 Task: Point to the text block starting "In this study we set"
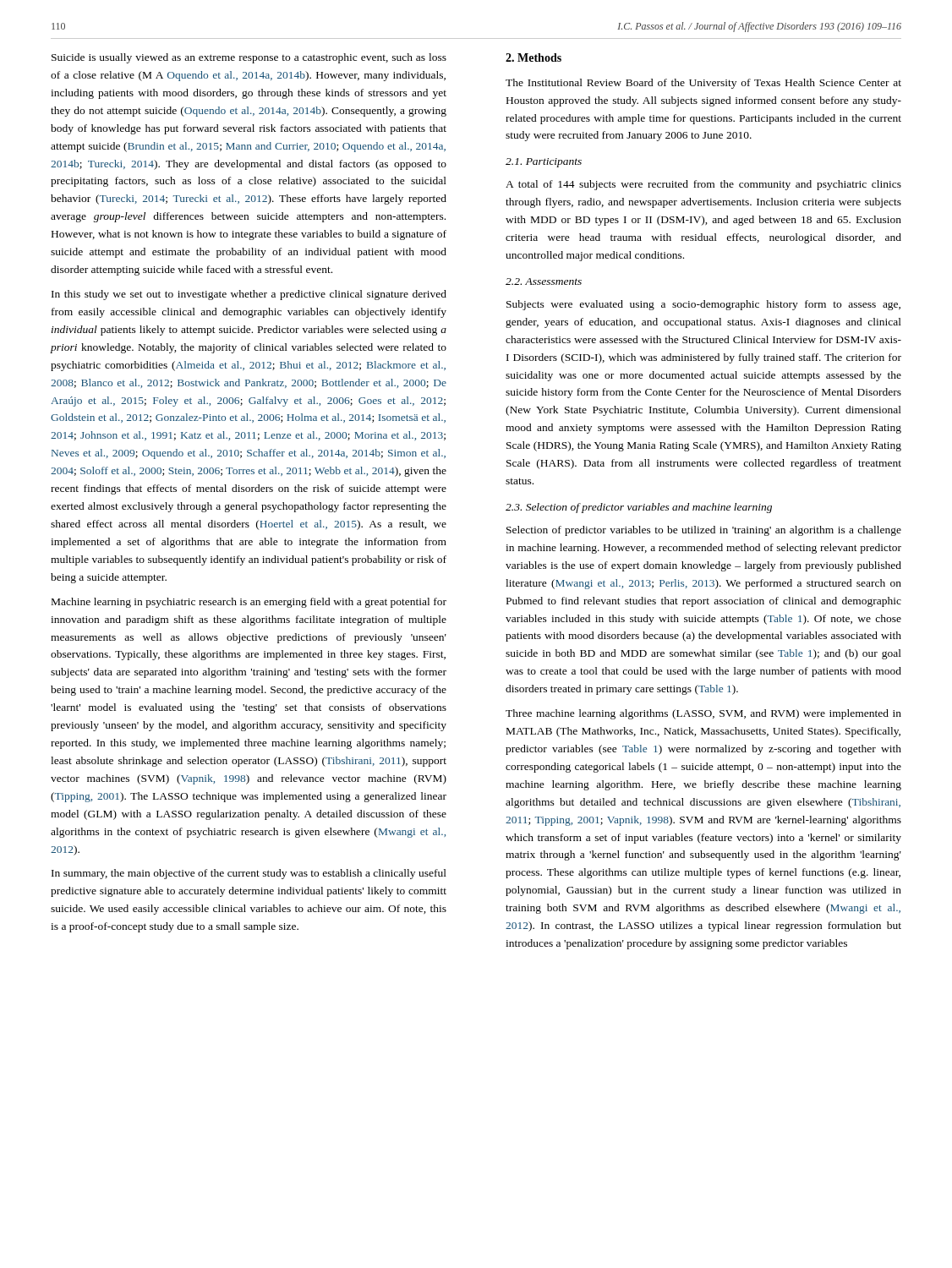[249, 436]
